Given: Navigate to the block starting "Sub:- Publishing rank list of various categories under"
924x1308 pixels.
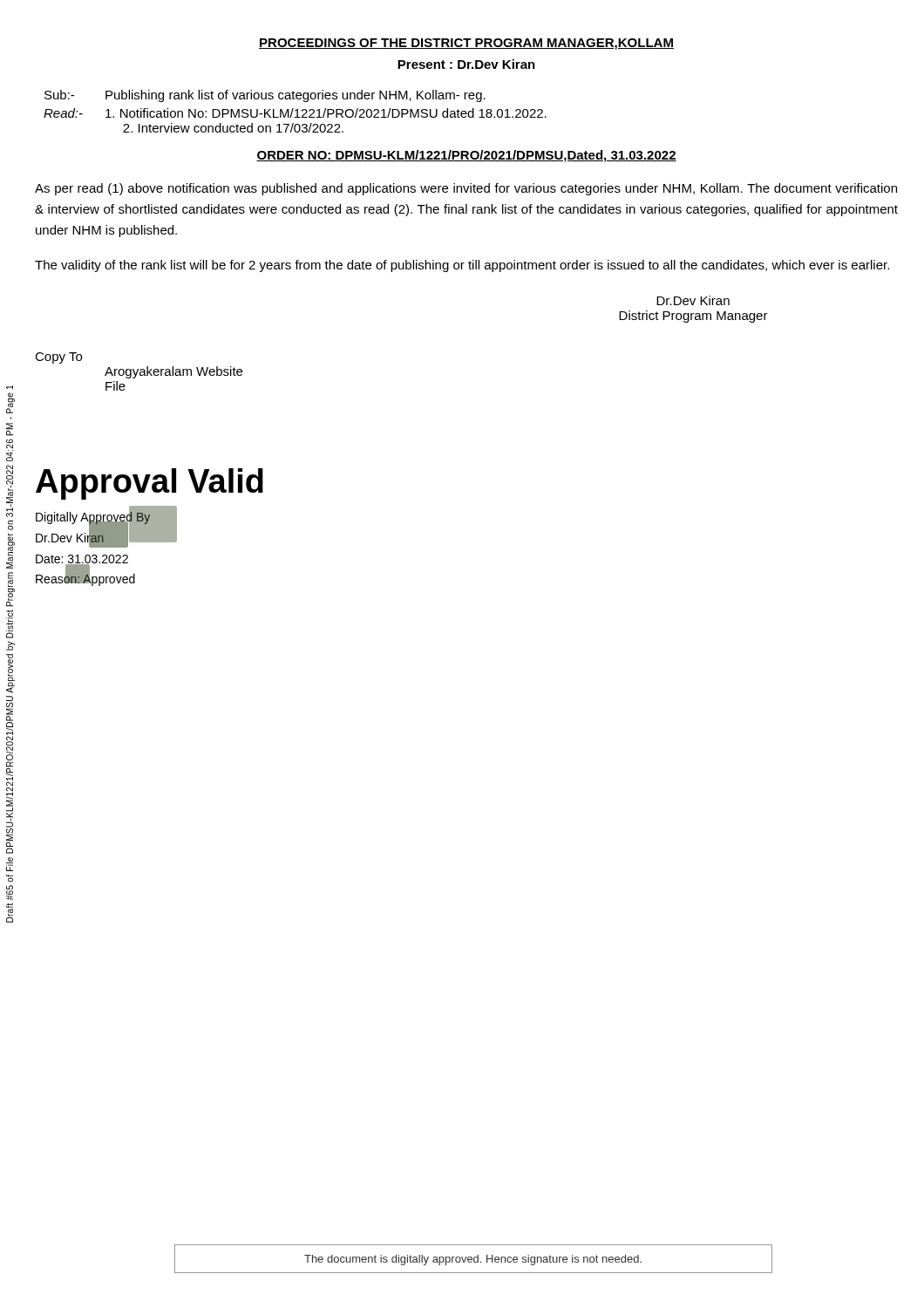Looking at the screenshot, I should pyautogui.click(x=471, y=95).
